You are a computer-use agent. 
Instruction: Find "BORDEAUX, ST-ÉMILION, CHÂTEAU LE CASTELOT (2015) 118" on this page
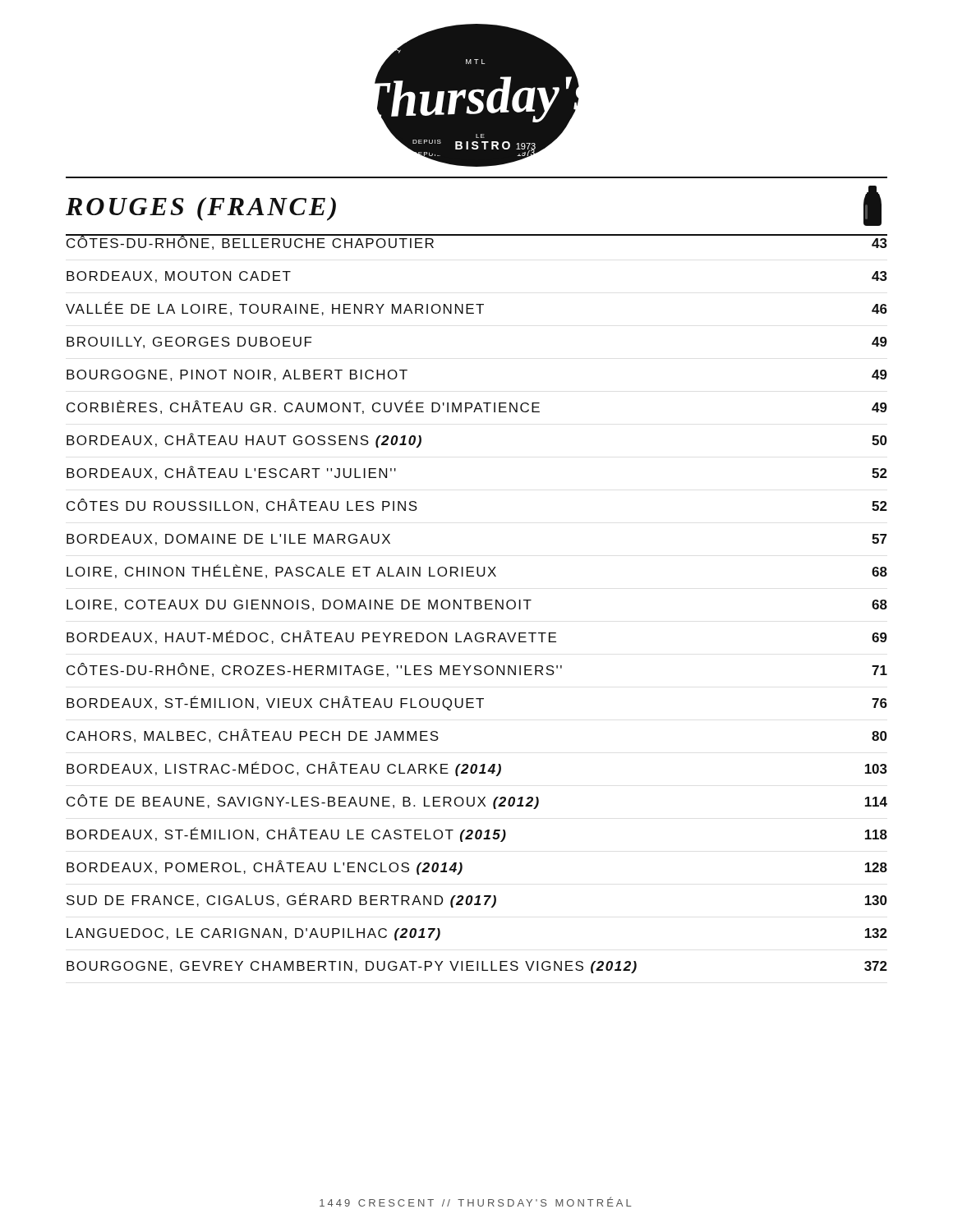pyautogui.click(x=476, y=835)
